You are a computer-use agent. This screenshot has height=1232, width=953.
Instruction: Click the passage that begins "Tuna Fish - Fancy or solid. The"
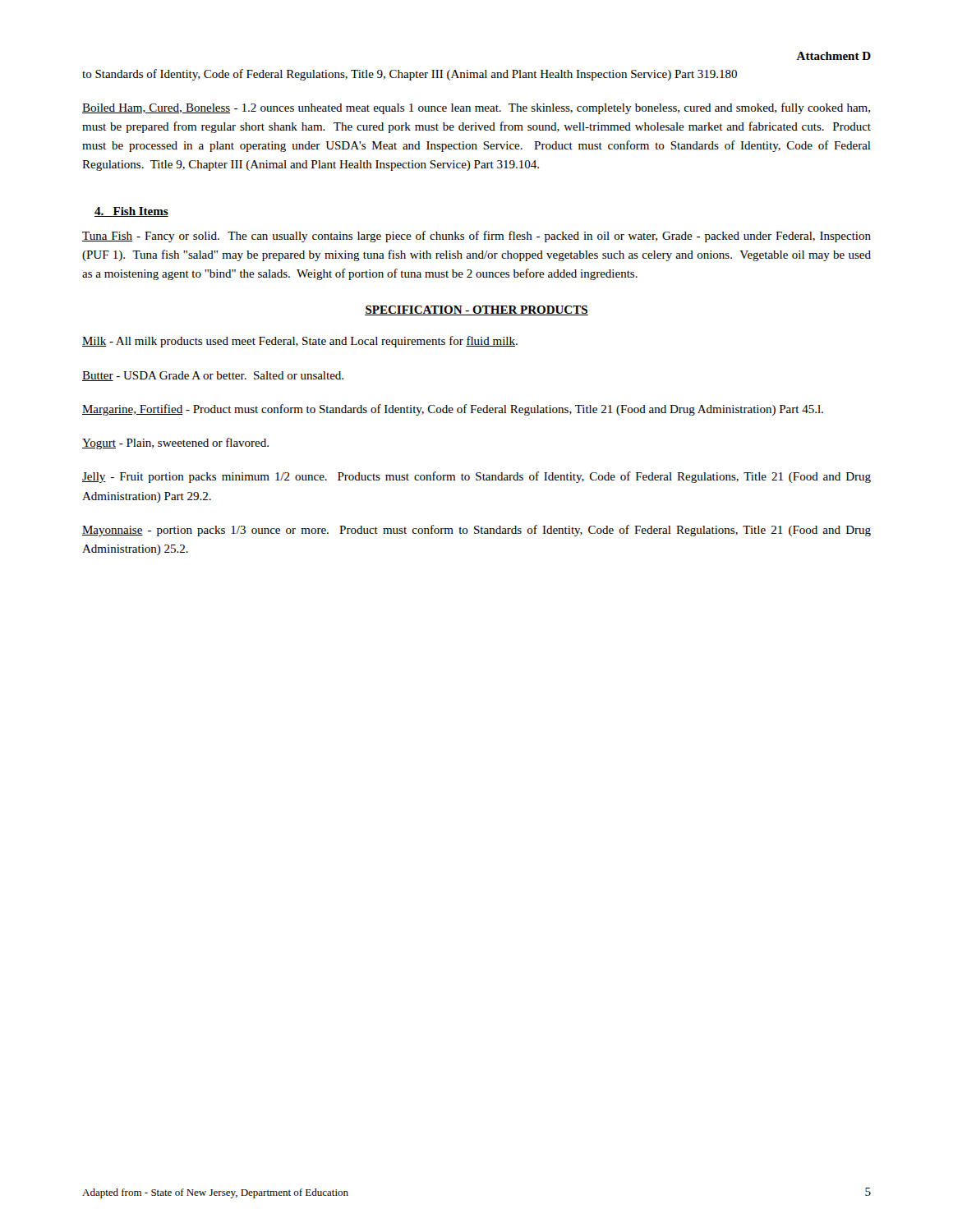476,254
